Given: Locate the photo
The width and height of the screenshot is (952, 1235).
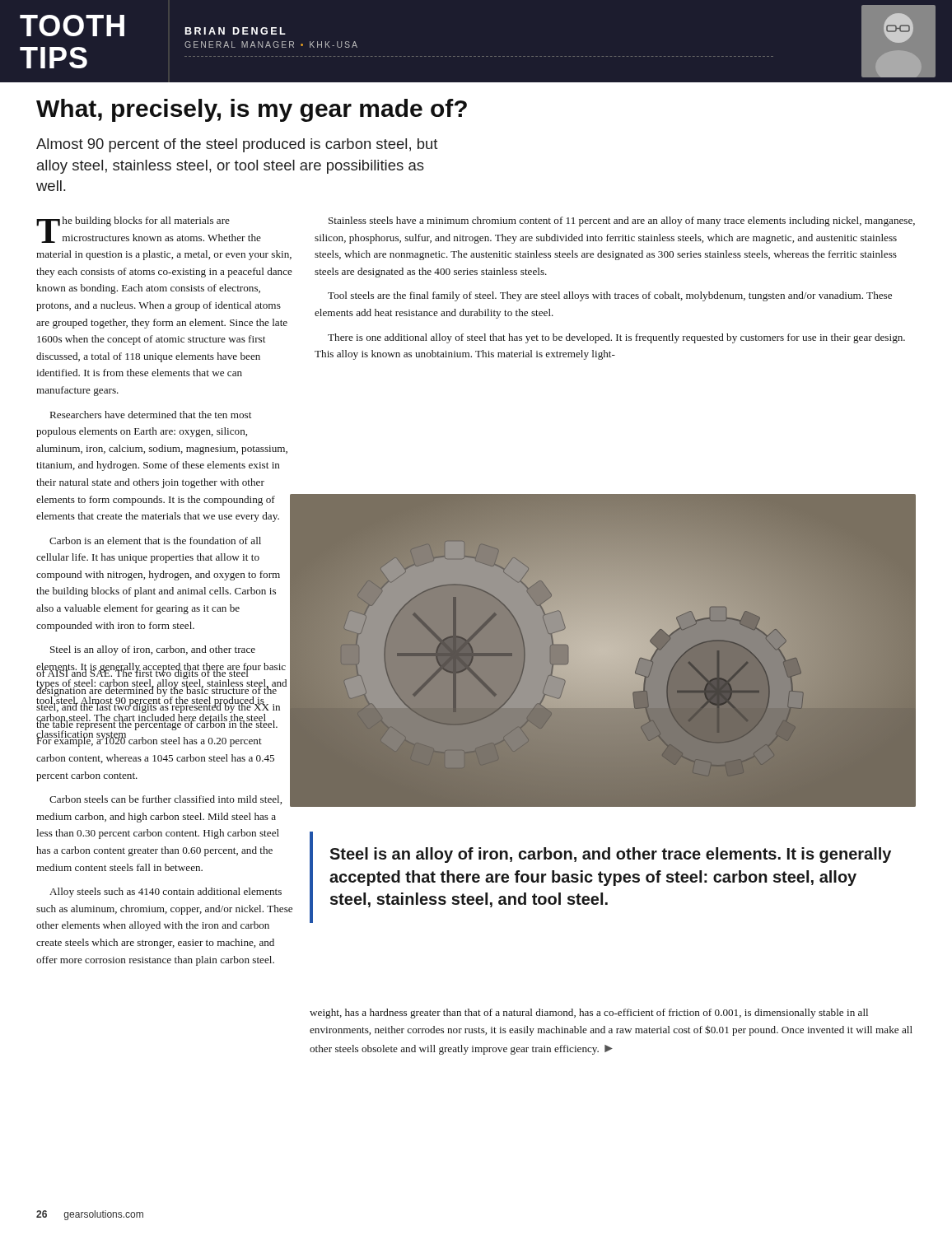Looking at the screenshot, I should click(x=603, y=655).
